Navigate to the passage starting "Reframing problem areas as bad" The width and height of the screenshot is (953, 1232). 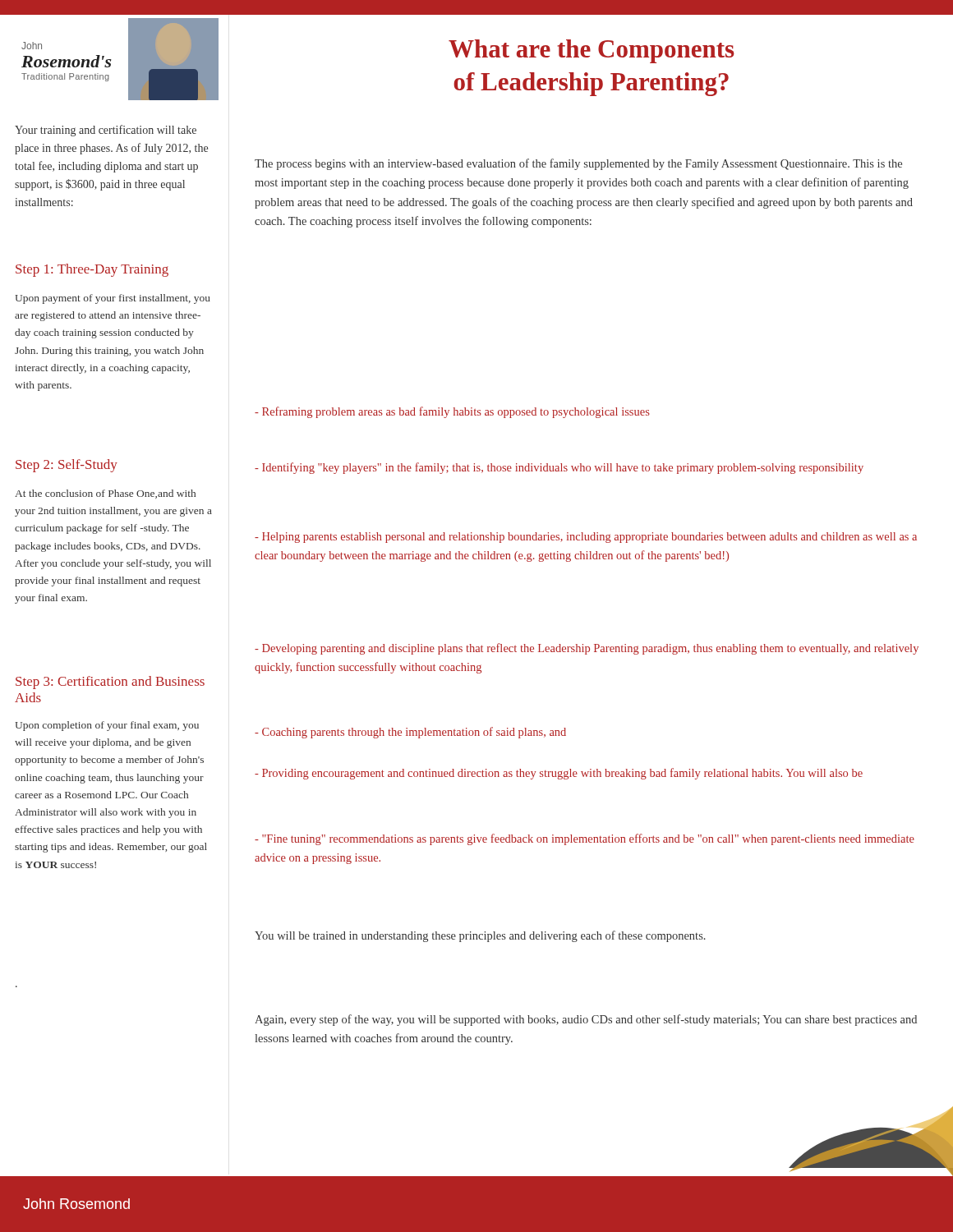pos(452,411)
